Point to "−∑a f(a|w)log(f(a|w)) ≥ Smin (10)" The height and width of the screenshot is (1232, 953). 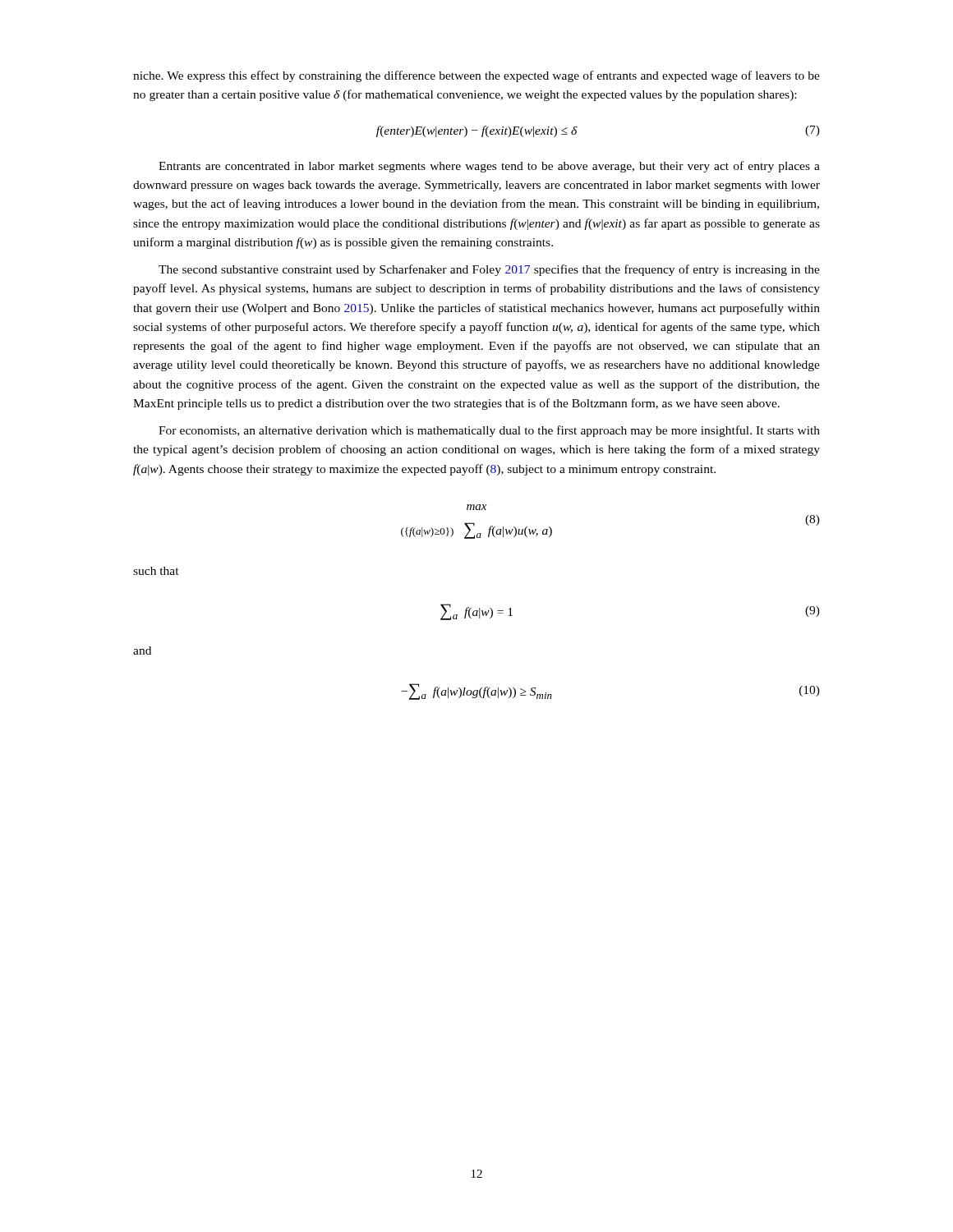[476, 690]
